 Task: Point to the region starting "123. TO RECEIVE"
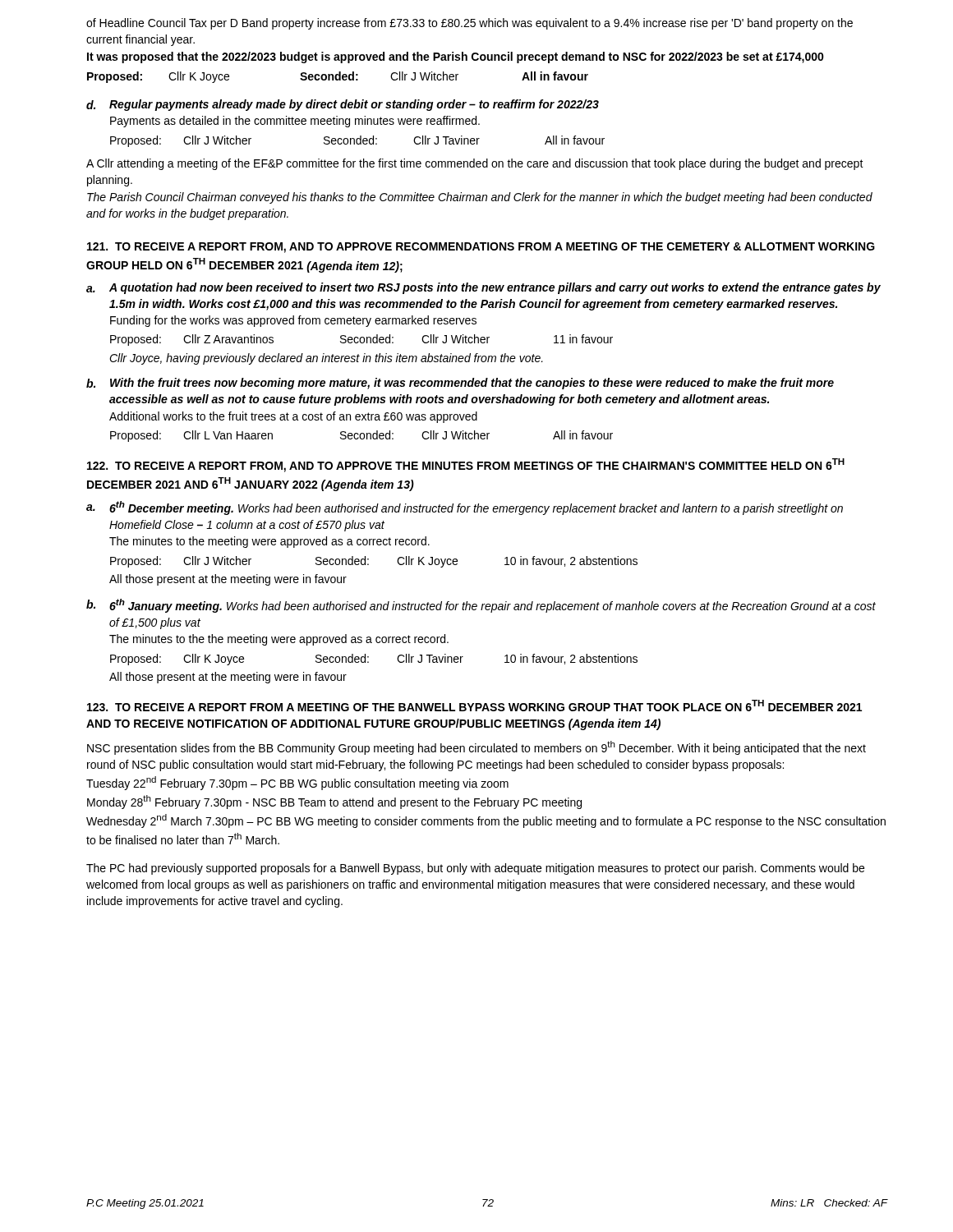coord(474,714)
